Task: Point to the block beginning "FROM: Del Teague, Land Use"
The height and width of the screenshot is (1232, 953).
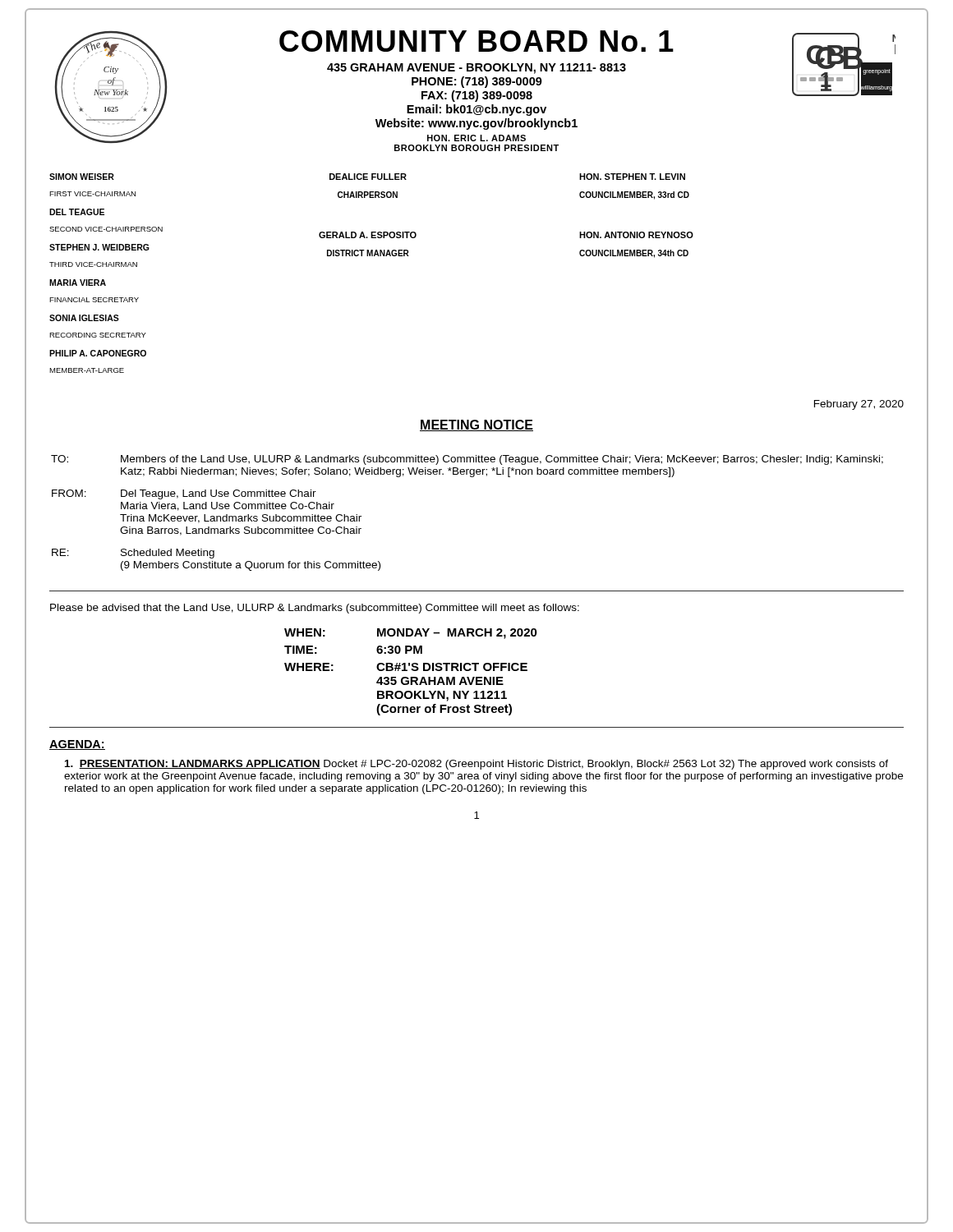Action: tap(184, 494)
